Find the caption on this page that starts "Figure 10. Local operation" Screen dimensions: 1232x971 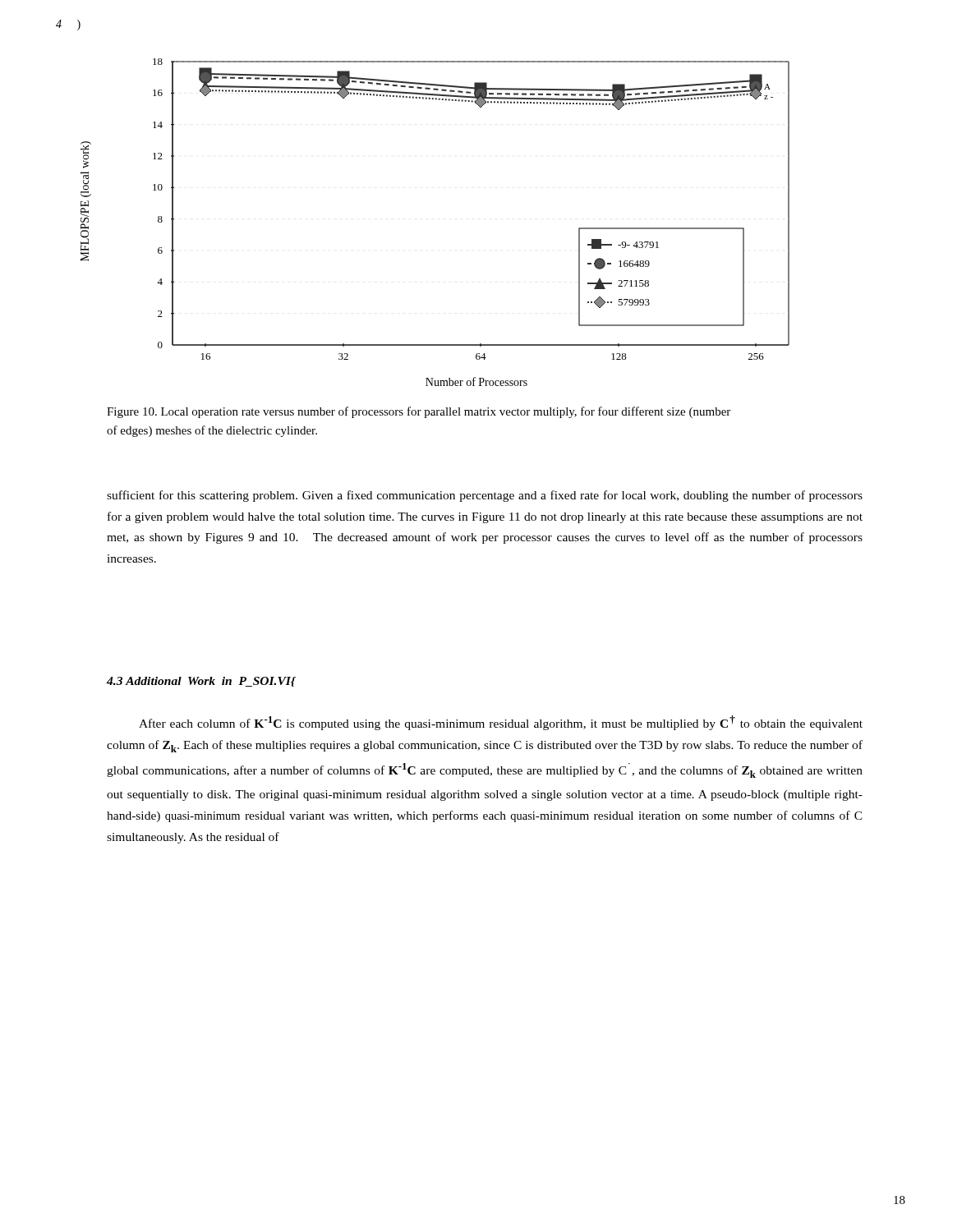(419, 421)
